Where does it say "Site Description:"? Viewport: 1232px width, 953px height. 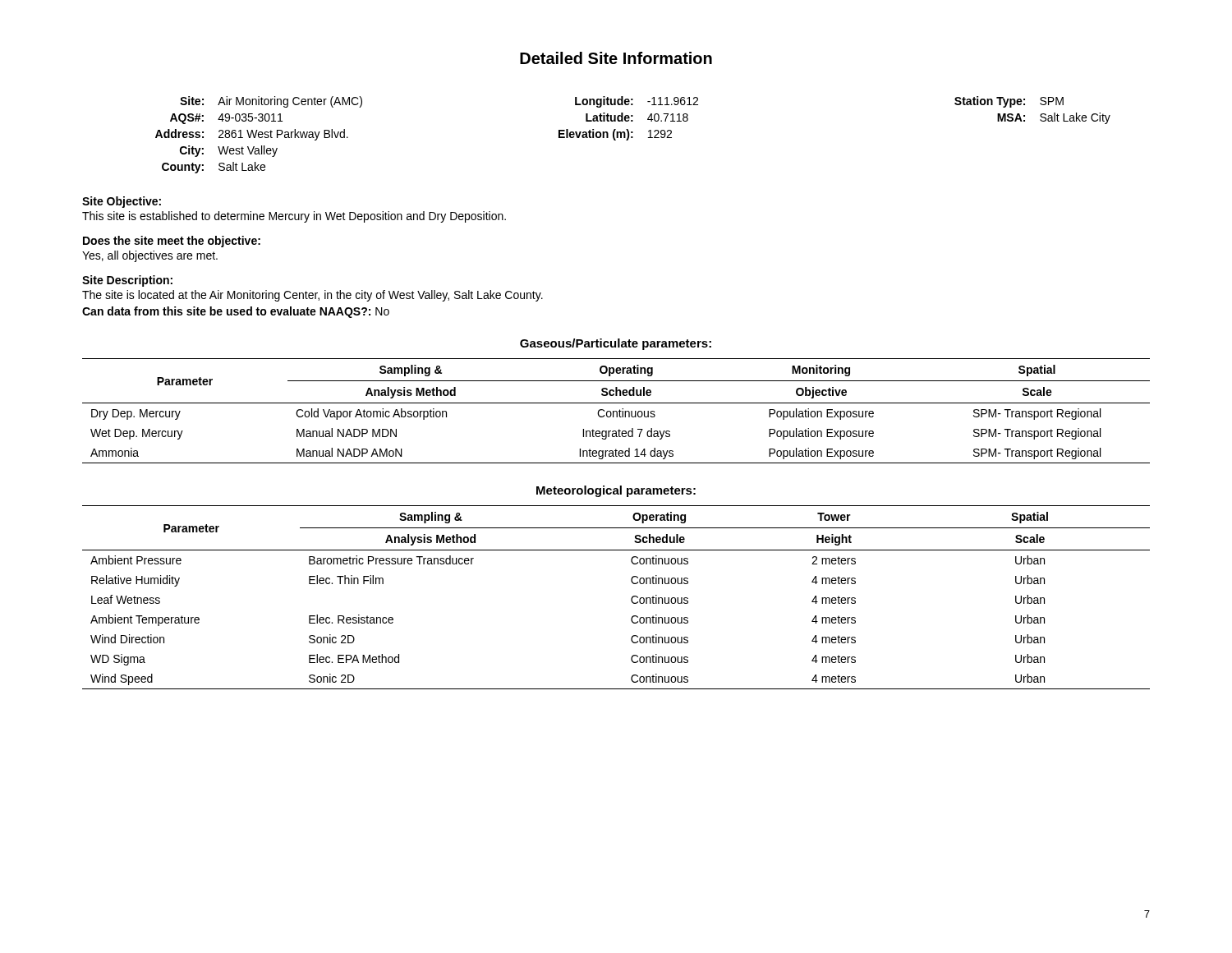(x=128, y=280)
